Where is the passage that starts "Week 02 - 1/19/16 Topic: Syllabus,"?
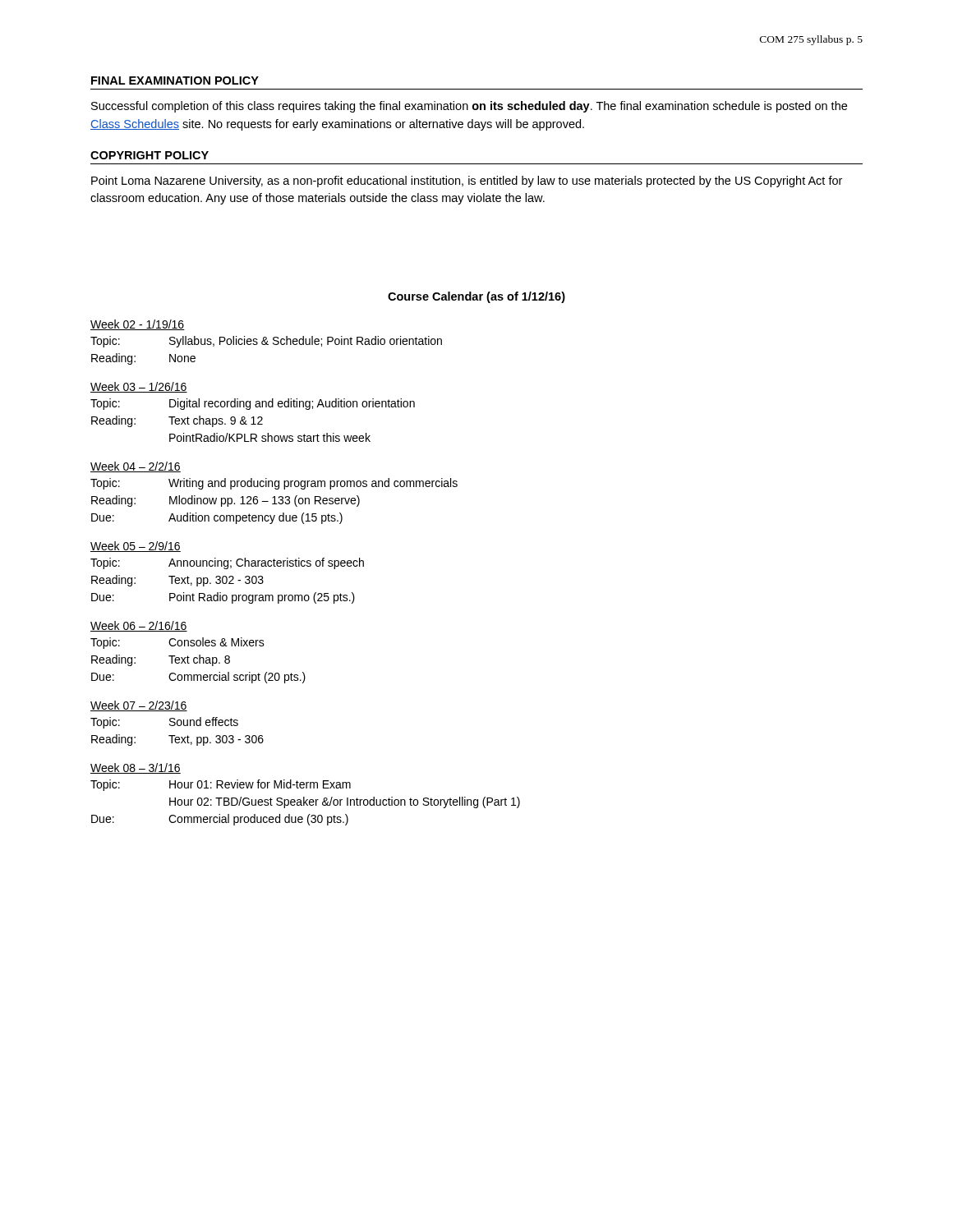953x1232 pixels. coord(138,325)
